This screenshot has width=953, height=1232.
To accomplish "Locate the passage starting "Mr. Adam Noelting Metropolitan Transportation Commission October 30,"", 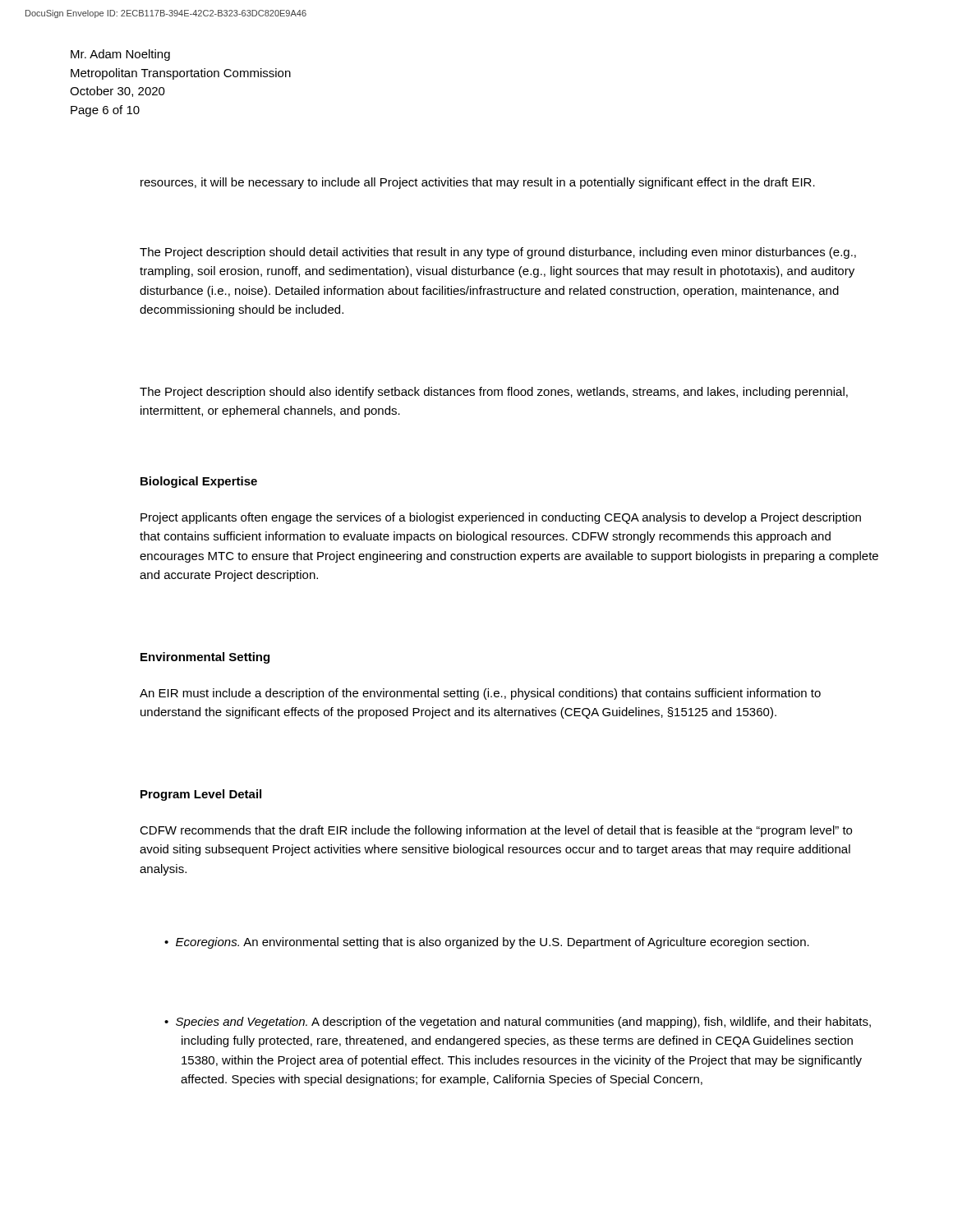I will 180,81.
